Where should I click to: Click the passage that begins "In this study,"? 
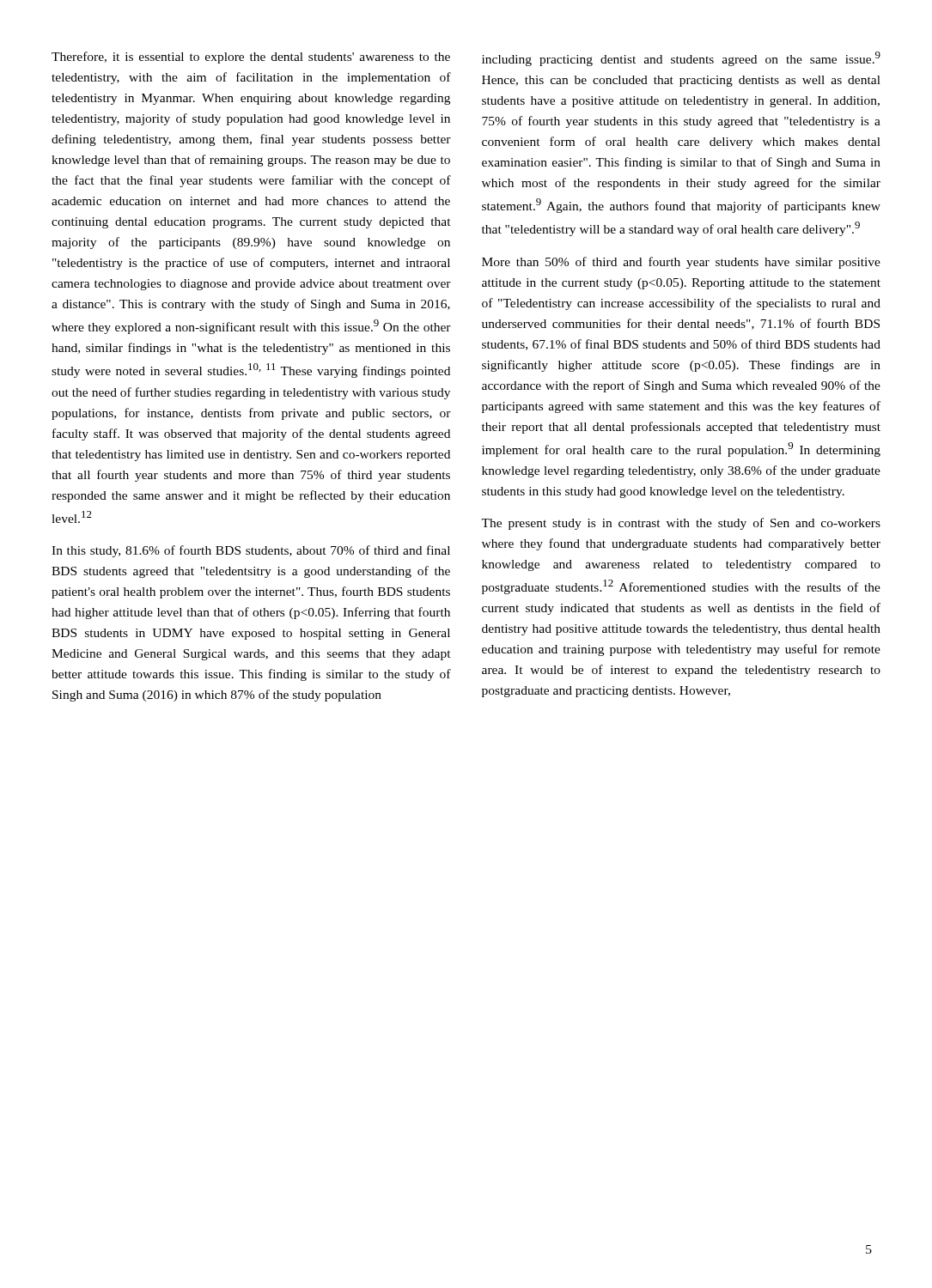pos(251,622)
